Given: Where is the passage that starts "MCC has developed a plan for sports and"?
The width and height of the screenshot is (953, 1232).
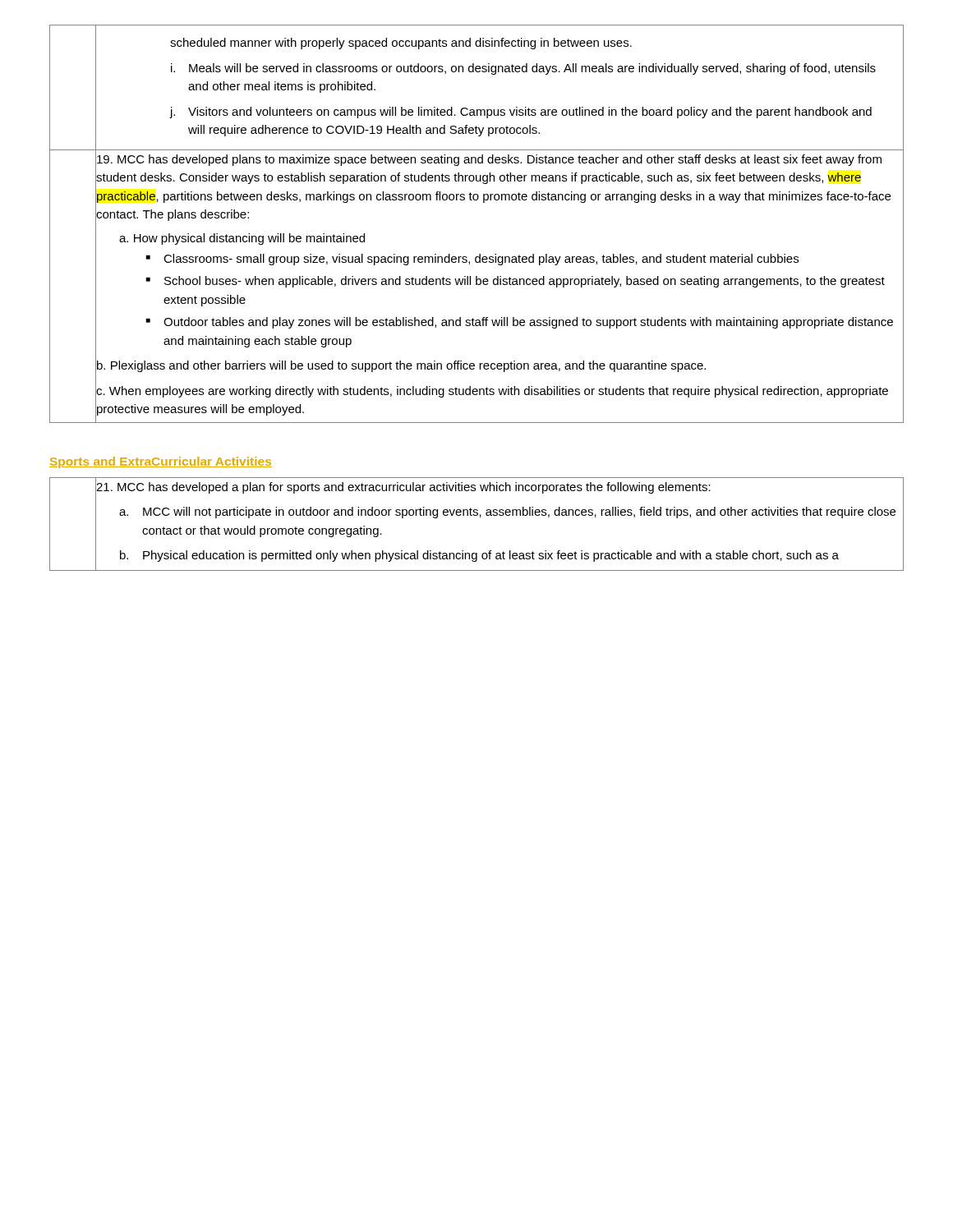Looking at the screenshot, I should 404,486.
